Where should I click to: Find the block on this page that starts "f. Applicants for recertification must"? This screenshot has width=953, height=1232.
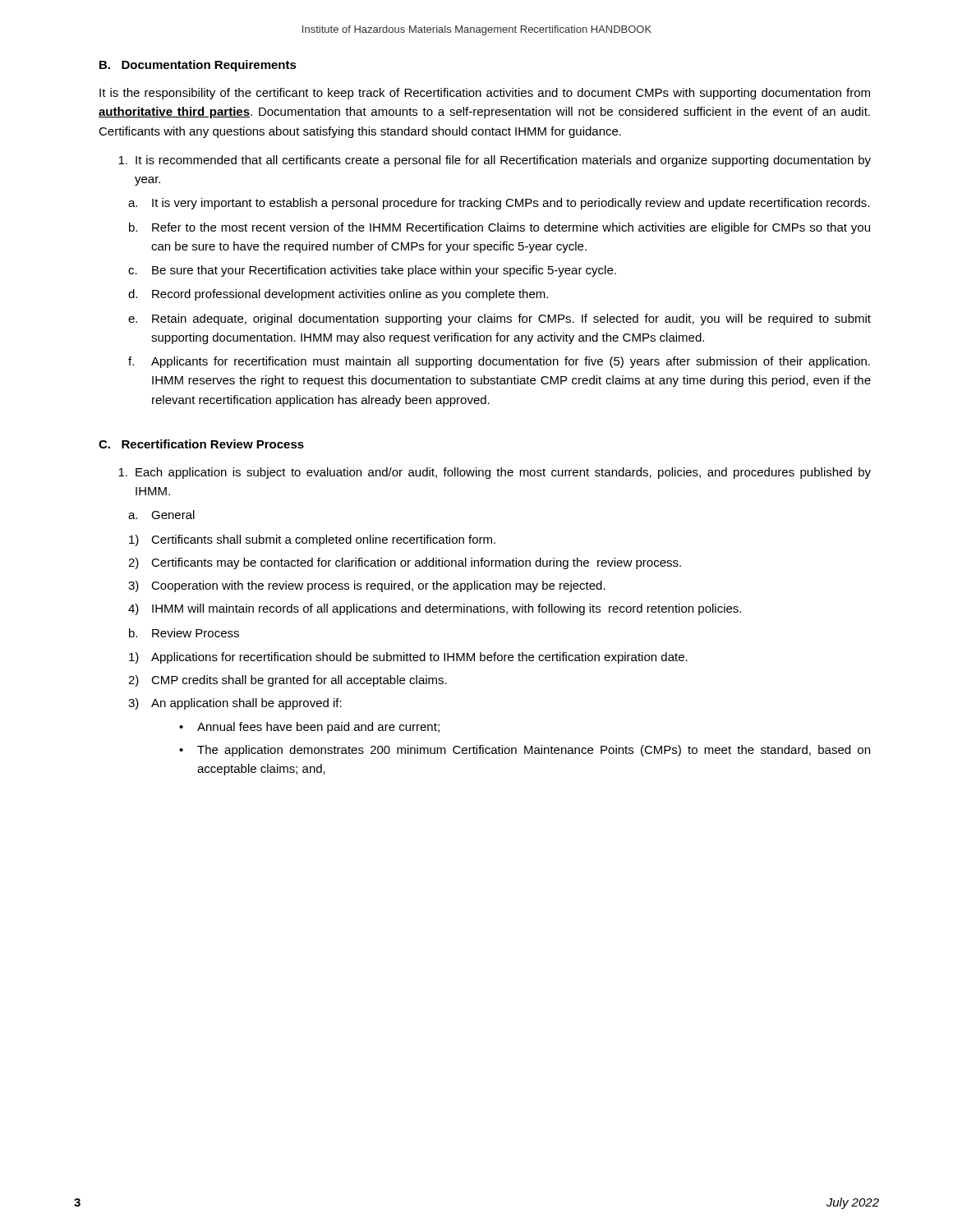(x=500, y=380)
